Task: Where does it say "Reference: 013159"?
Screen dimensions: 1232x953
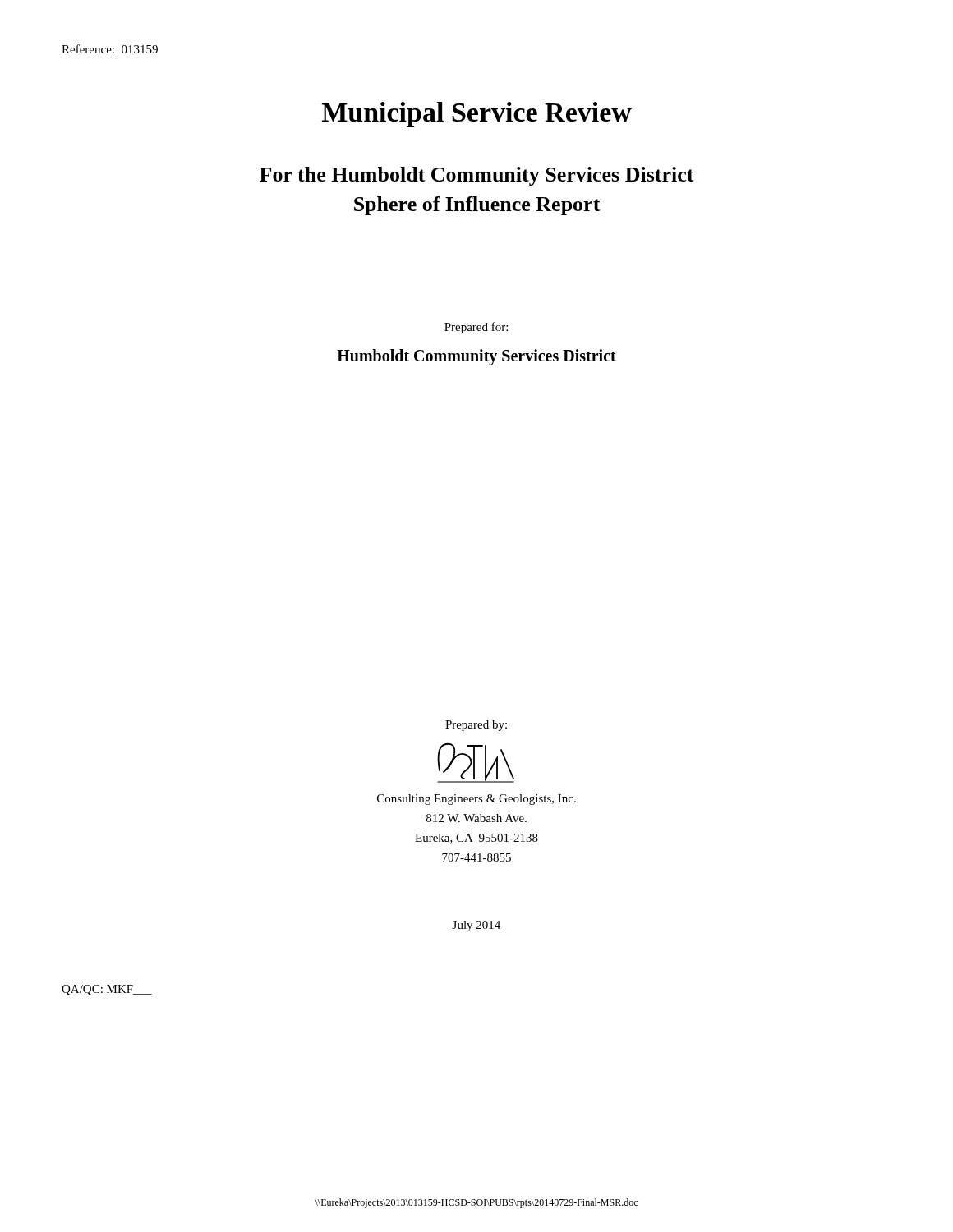Action: tap(110, 49)
